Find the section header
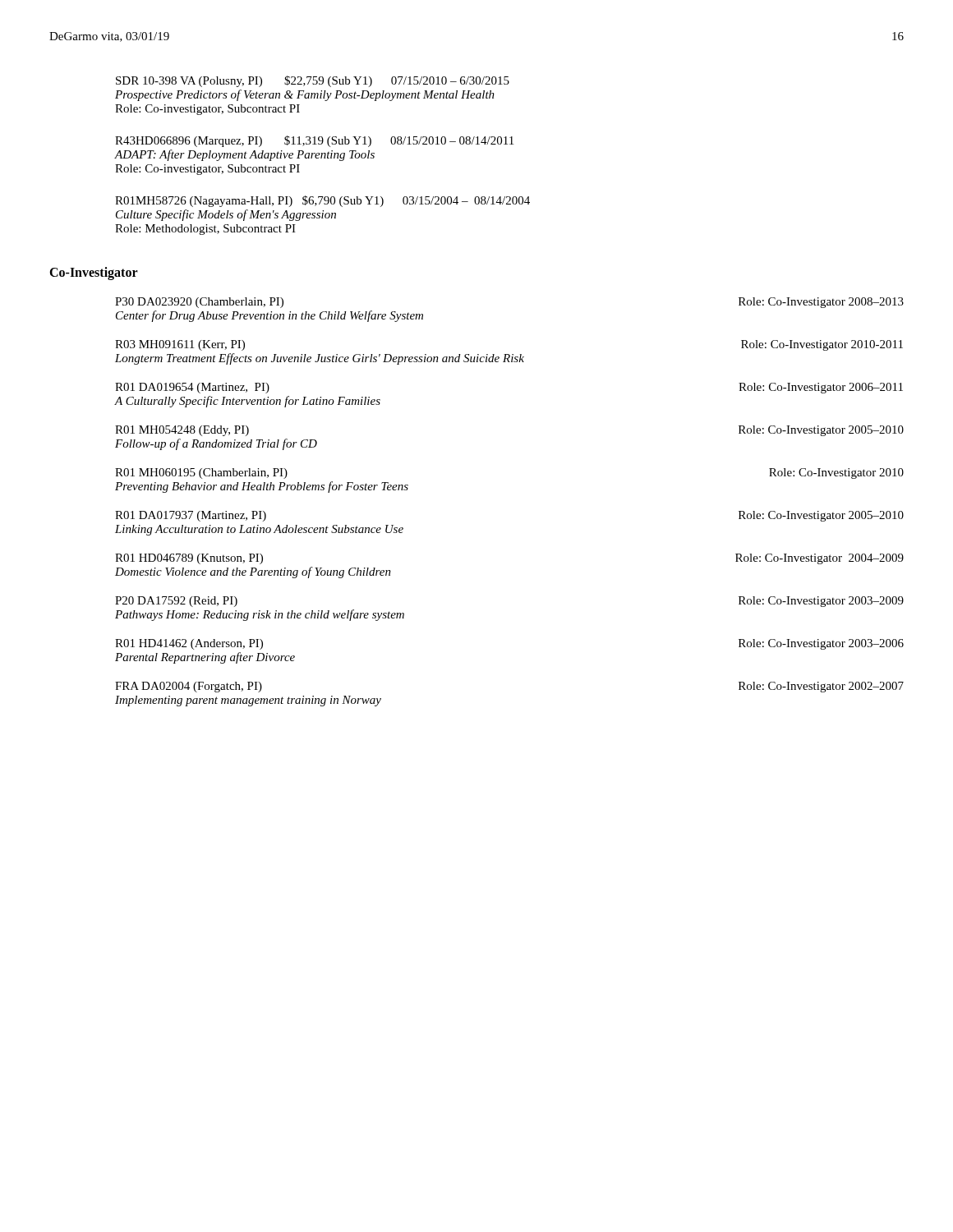The image size is (953, 1232). (93, 272)
